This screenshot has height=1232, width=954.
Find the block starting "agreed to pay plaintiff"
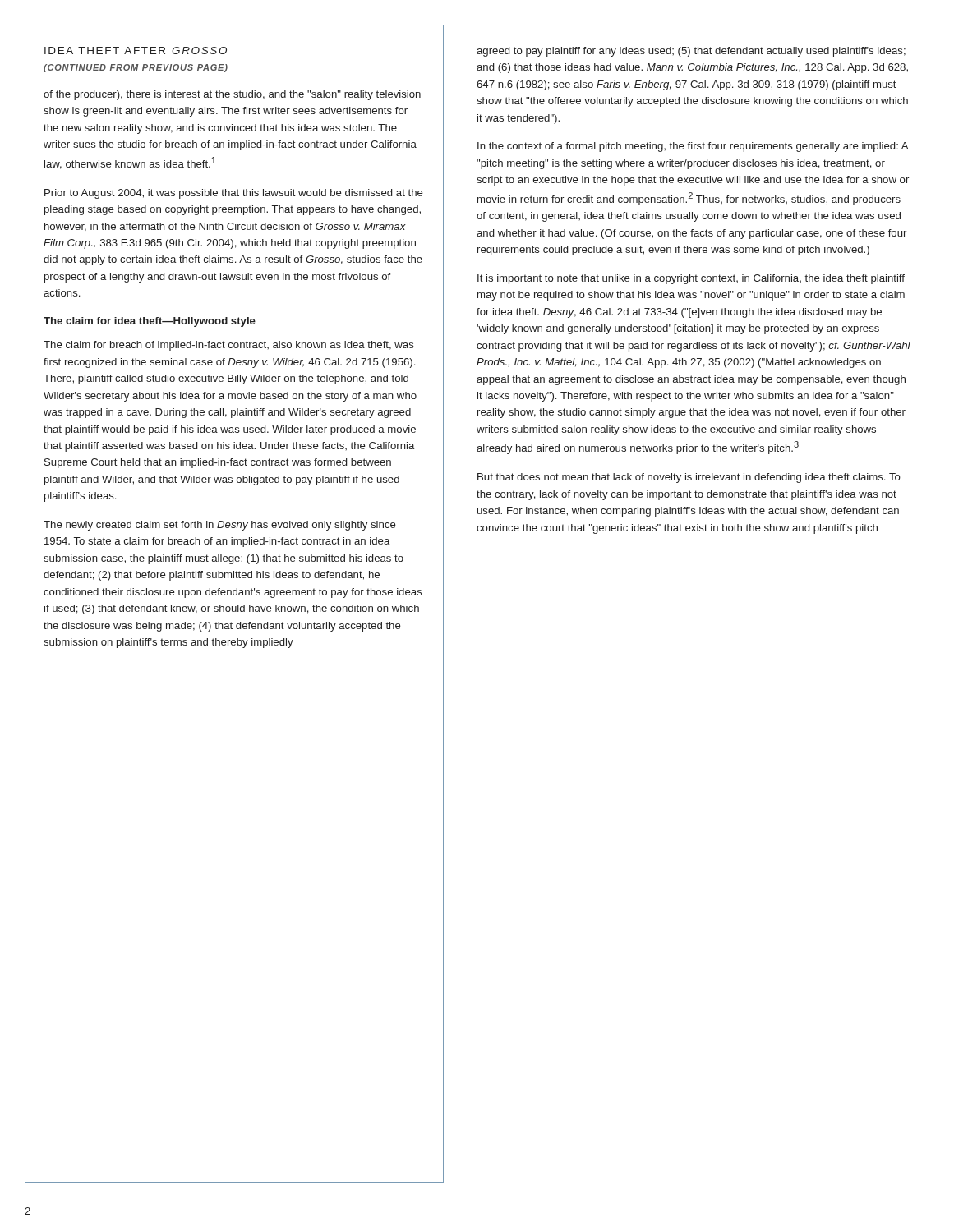coord(693,84)
